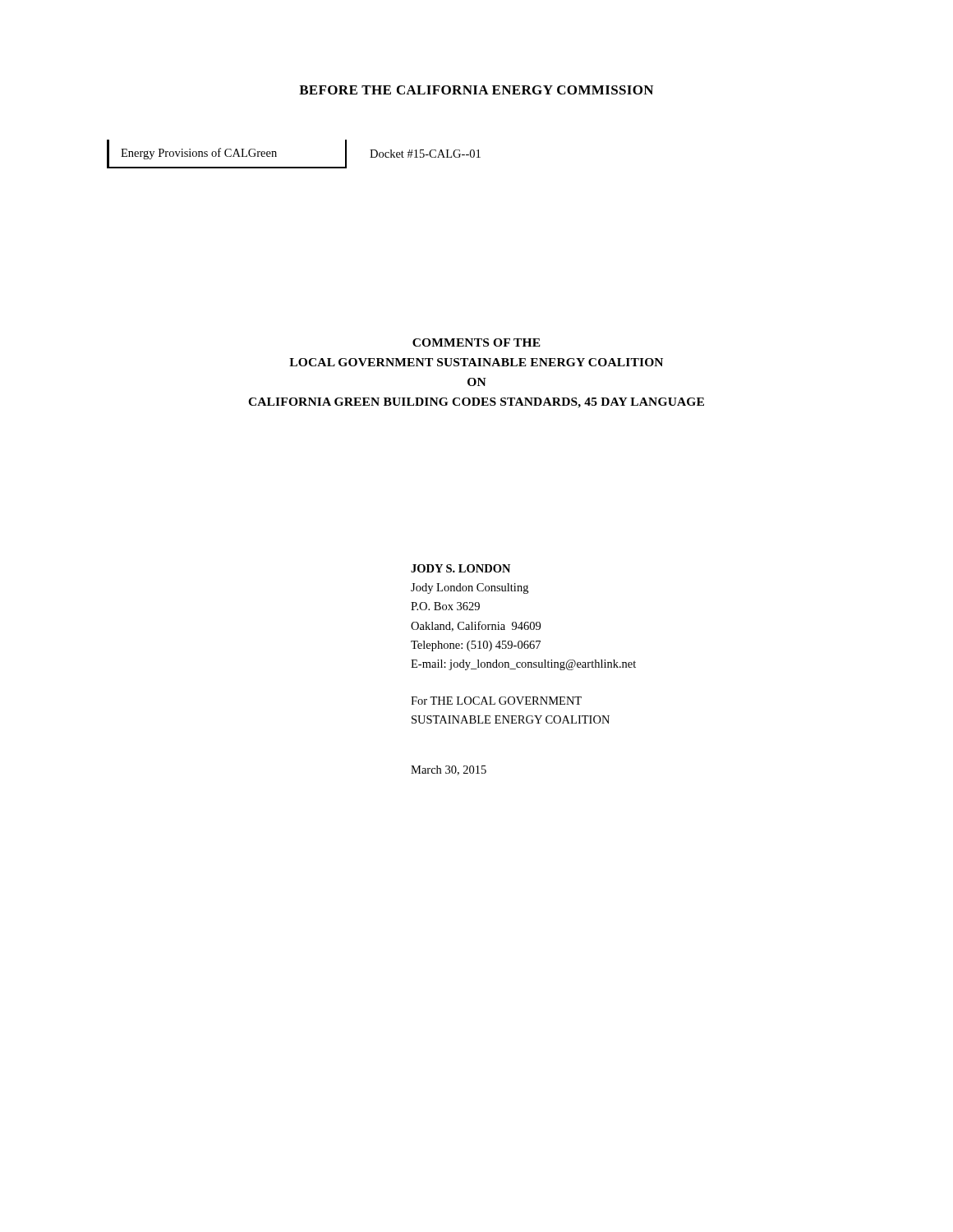The width and height of the screenshot is (953, 1232).
Task: Select the text starting "BEFORE THE CALIFORNIA ENERGY COMMISSION"
Action: [x=476, y=90]
